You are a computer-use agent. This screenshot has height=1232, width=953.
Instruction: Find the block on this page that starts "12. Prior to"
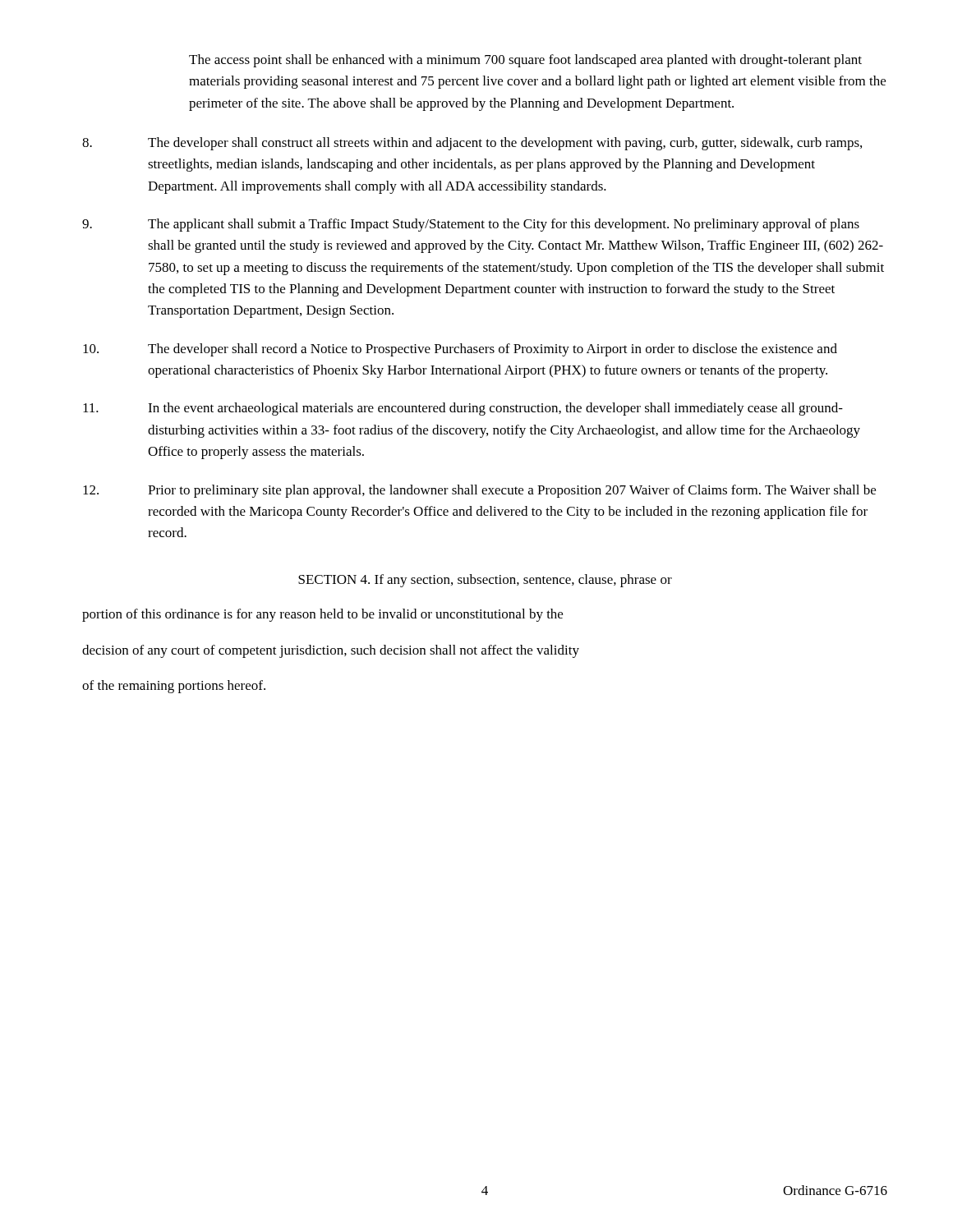pos(485,512)
